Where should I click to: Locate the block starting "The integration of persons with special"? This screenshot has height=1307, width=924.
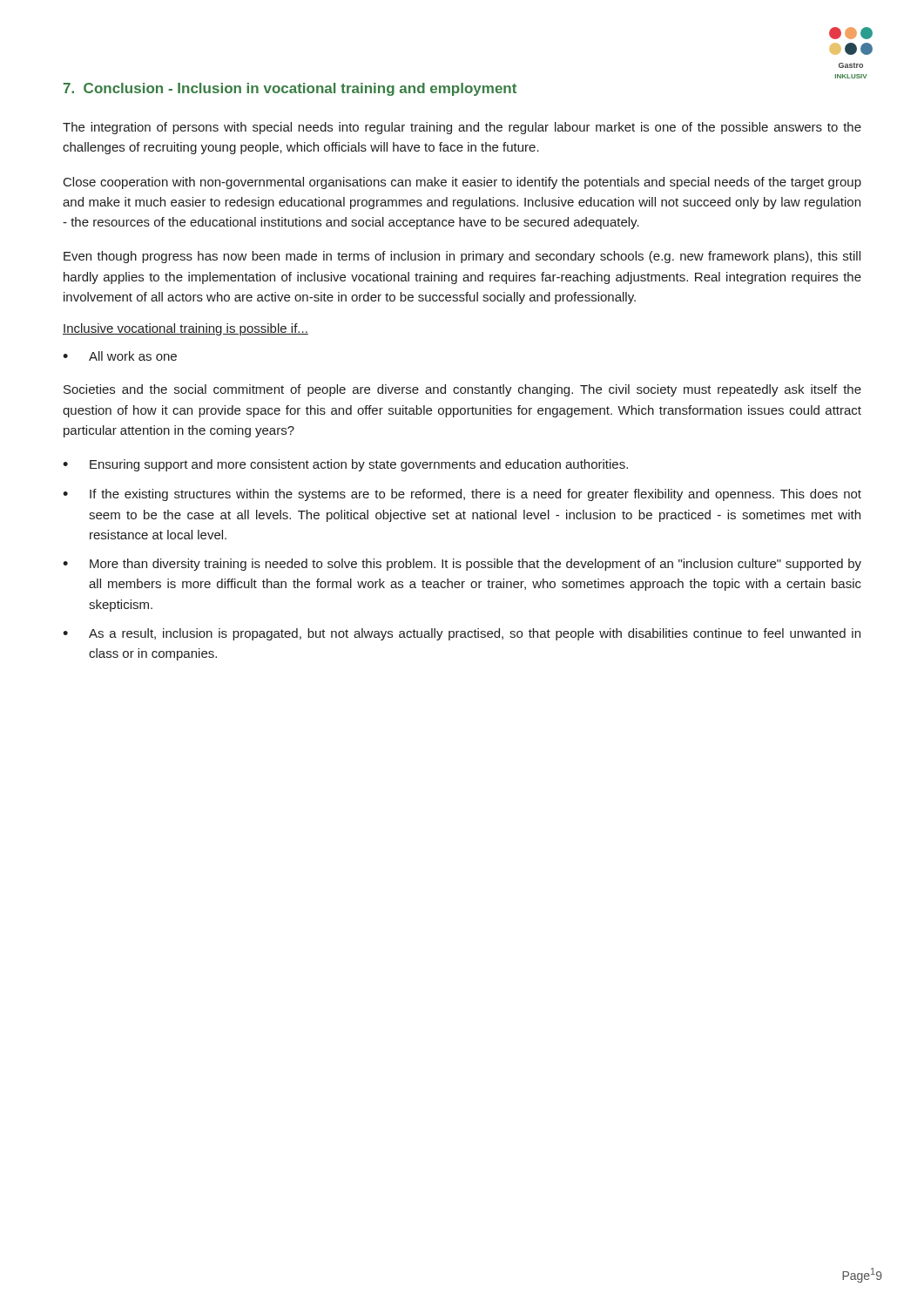tap(462, 137)
